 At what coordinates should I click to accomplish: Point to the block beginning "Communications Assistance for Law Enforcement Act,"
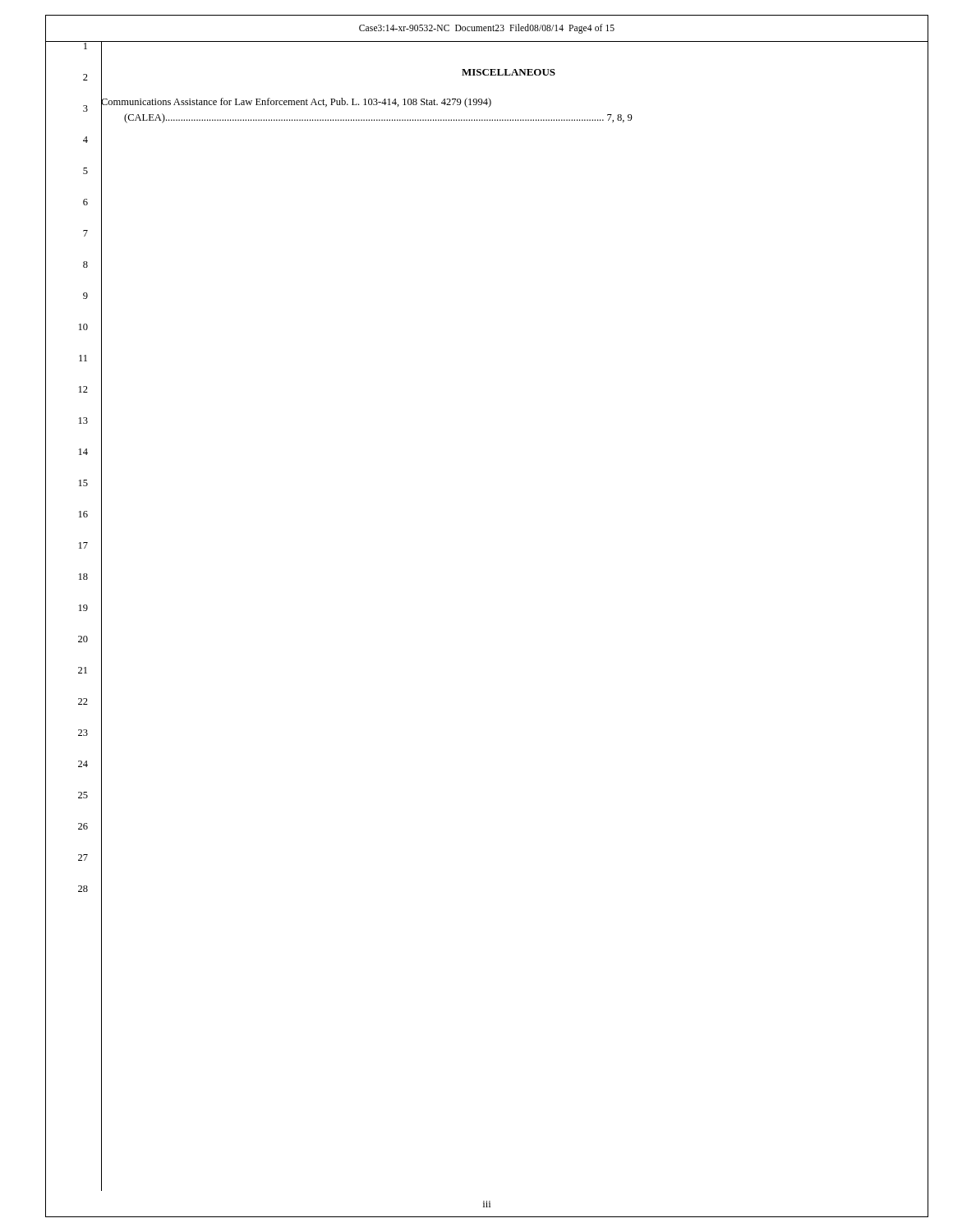click(x=509, y=110)
